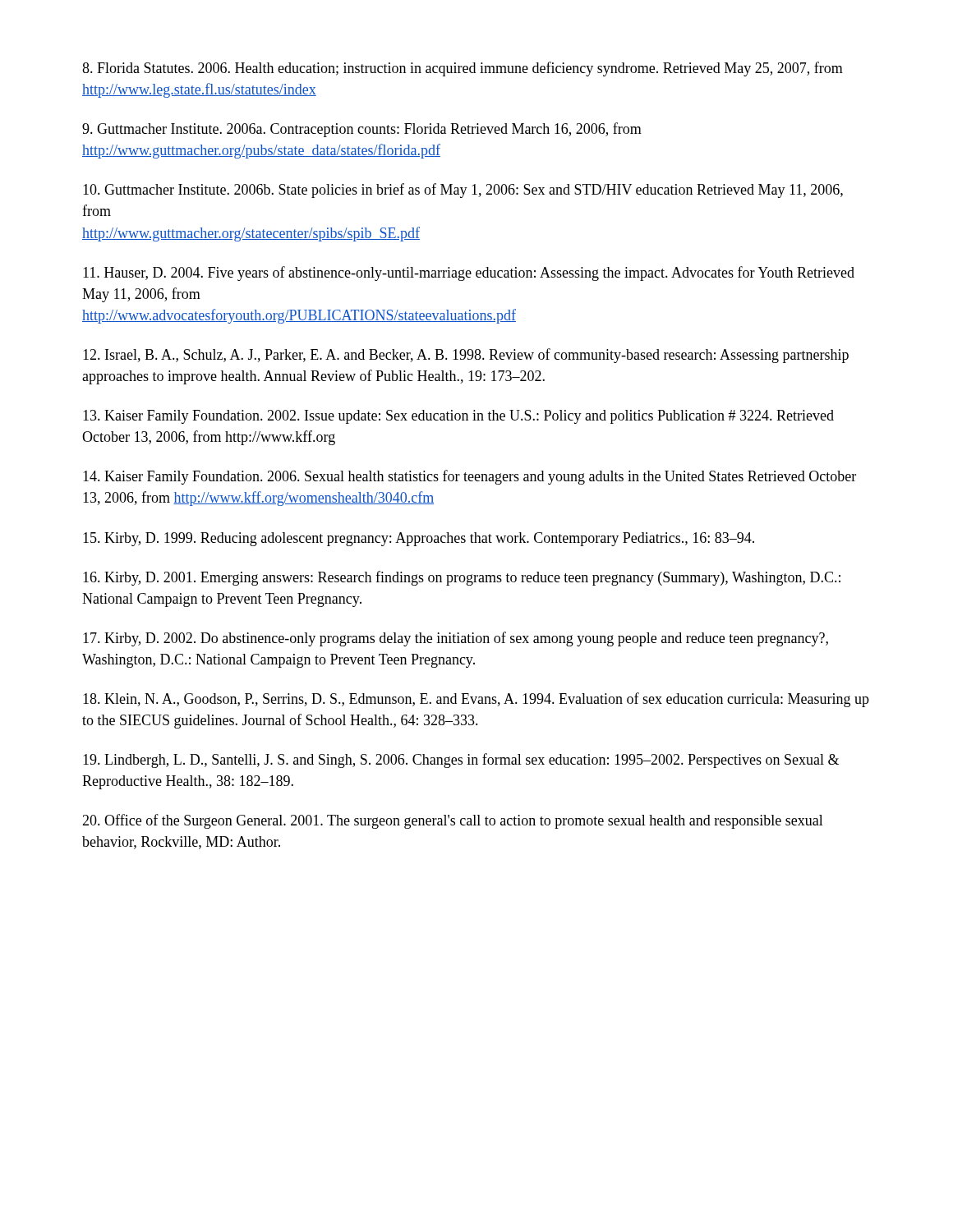Navigate to the text block starting "9. Guttmacher Institute. 2006a. Contraception counts:"

click(362, 140)
